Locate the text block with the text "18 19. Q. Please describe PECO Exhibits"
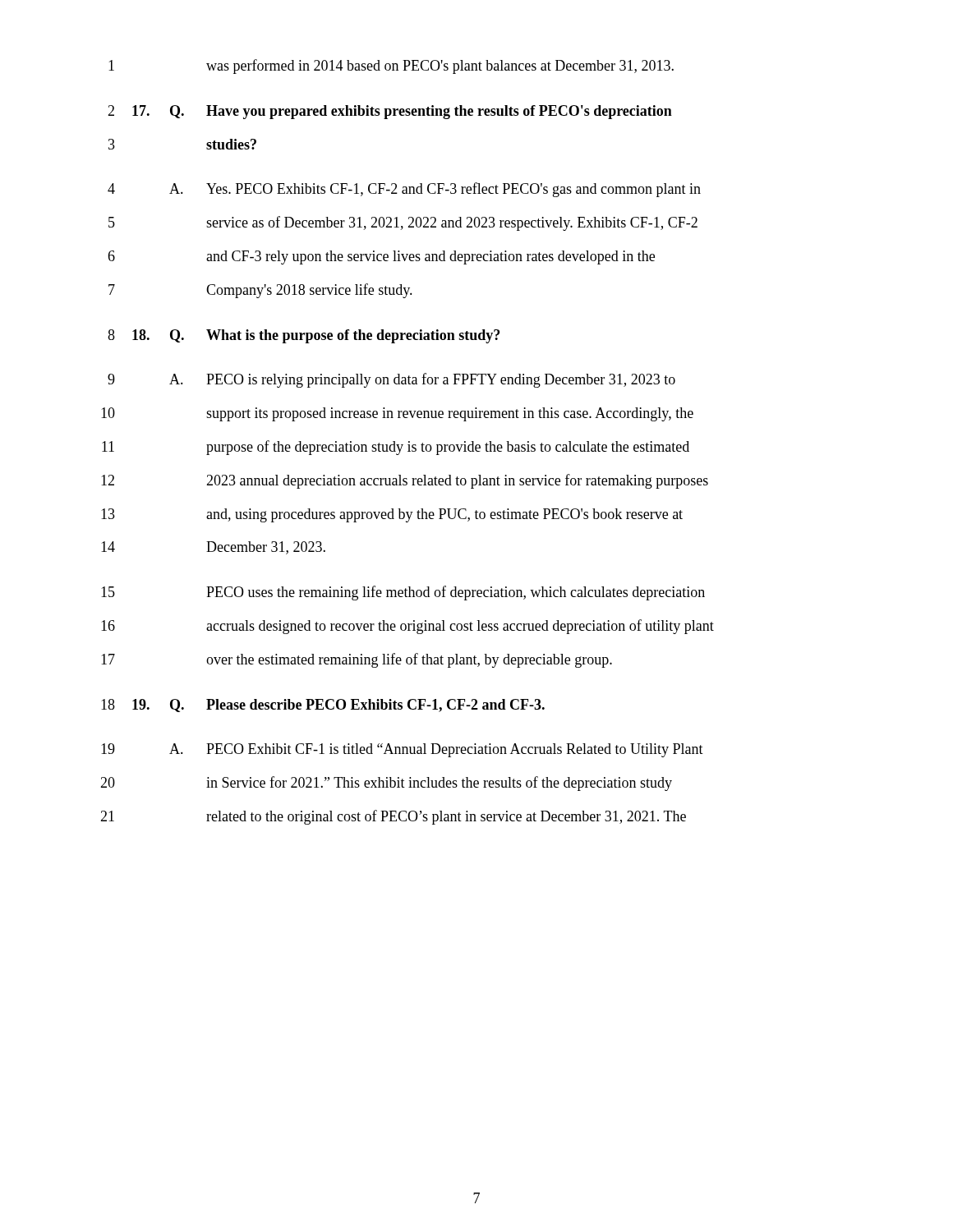 click(485, 705)
